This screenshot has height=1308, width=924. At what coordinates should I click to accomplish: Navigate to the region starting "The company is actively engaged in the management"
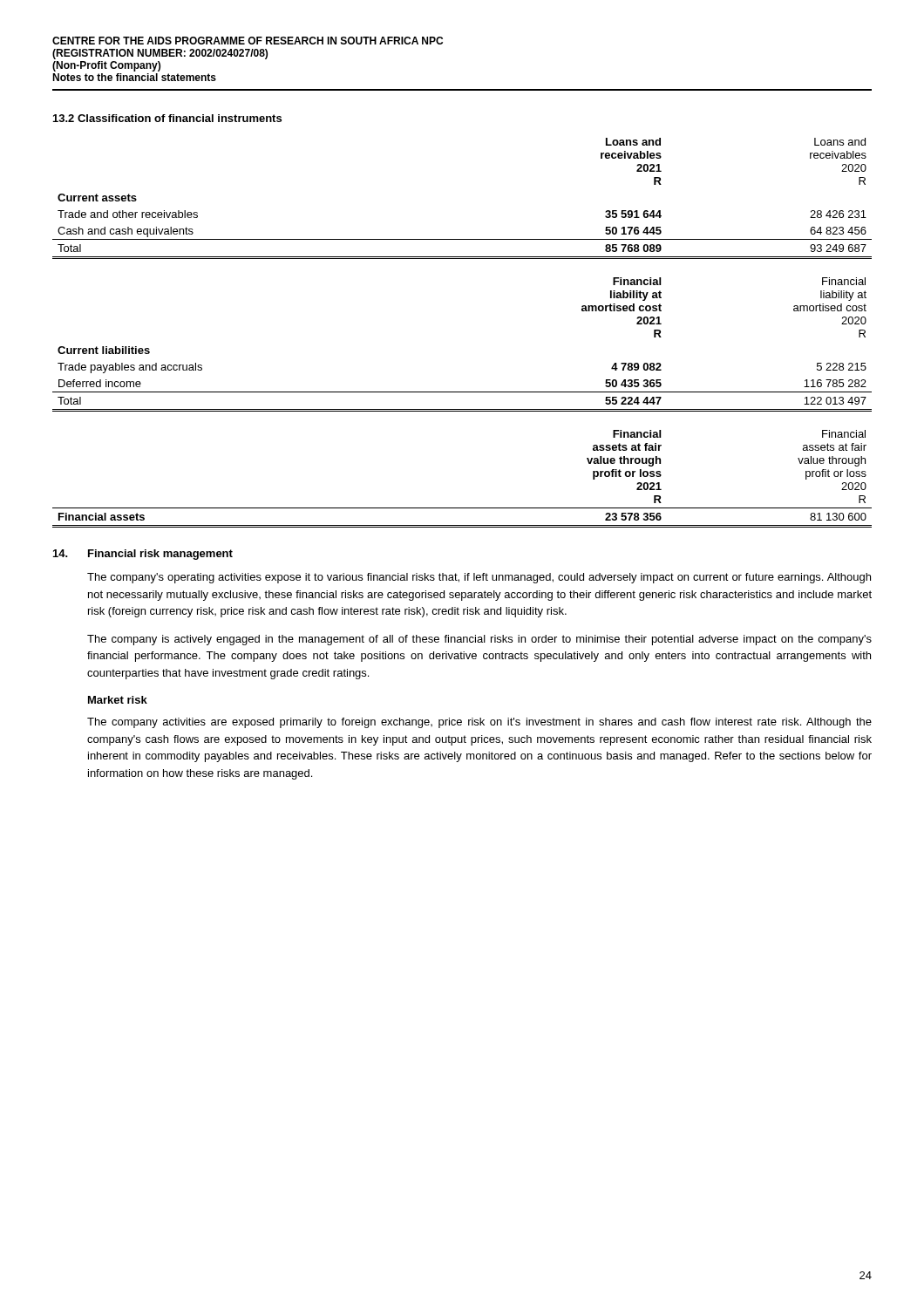pyautogui.click(x=479, y=655)
